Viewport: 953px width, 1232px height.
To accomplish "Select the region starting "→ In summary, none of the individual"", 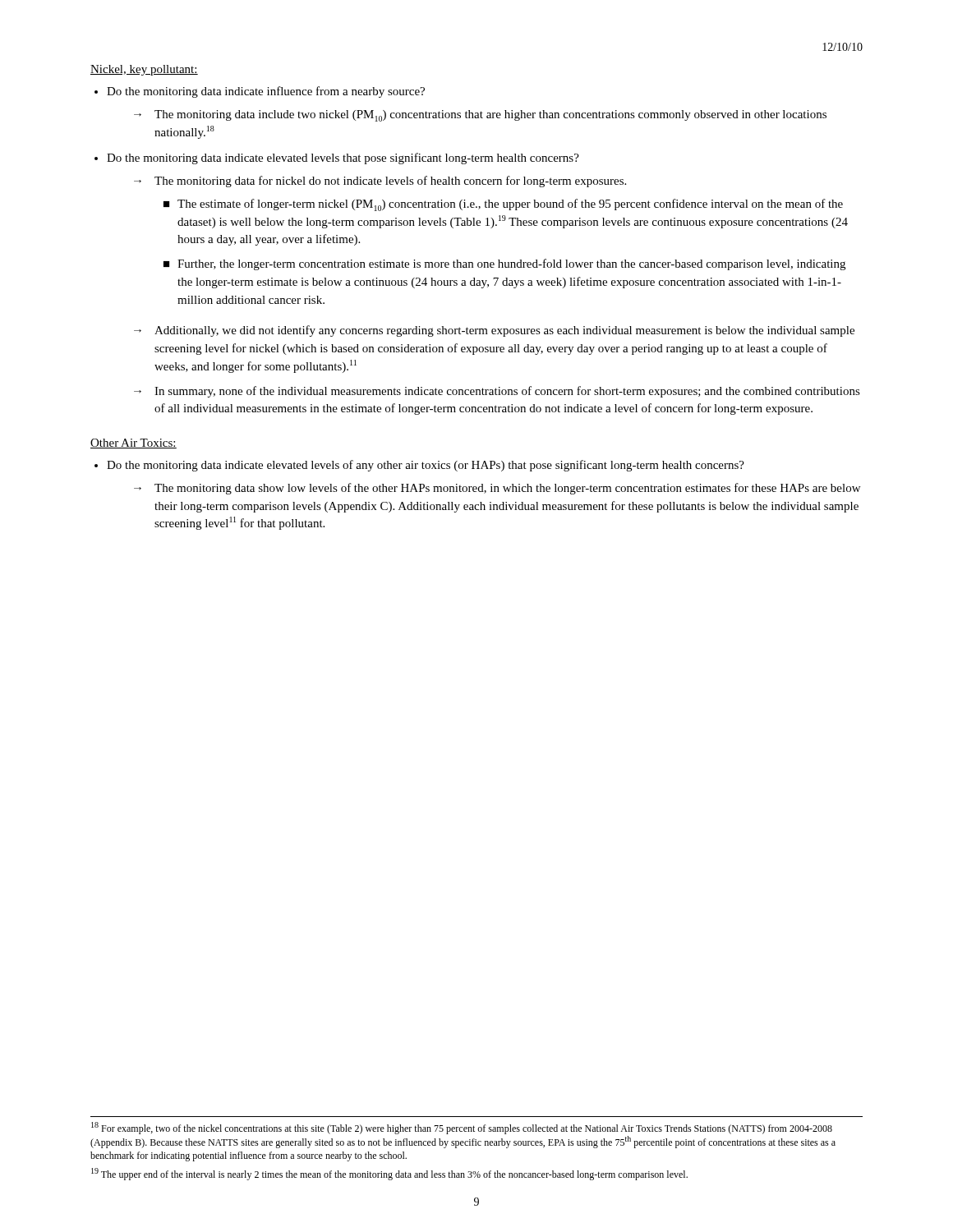I will 497,400.
